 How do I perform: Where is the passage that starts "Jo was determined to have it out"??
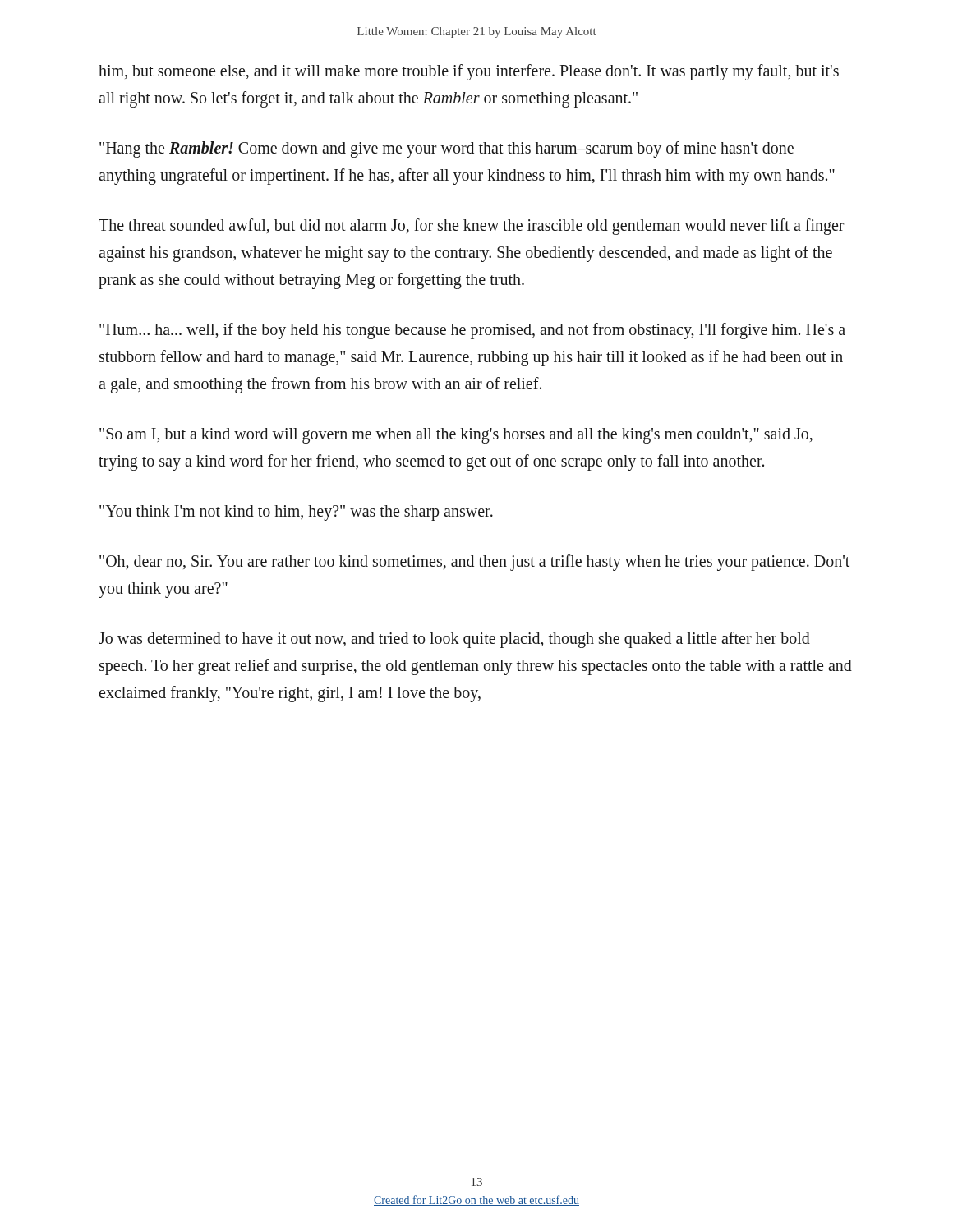[x=475, y=665]
